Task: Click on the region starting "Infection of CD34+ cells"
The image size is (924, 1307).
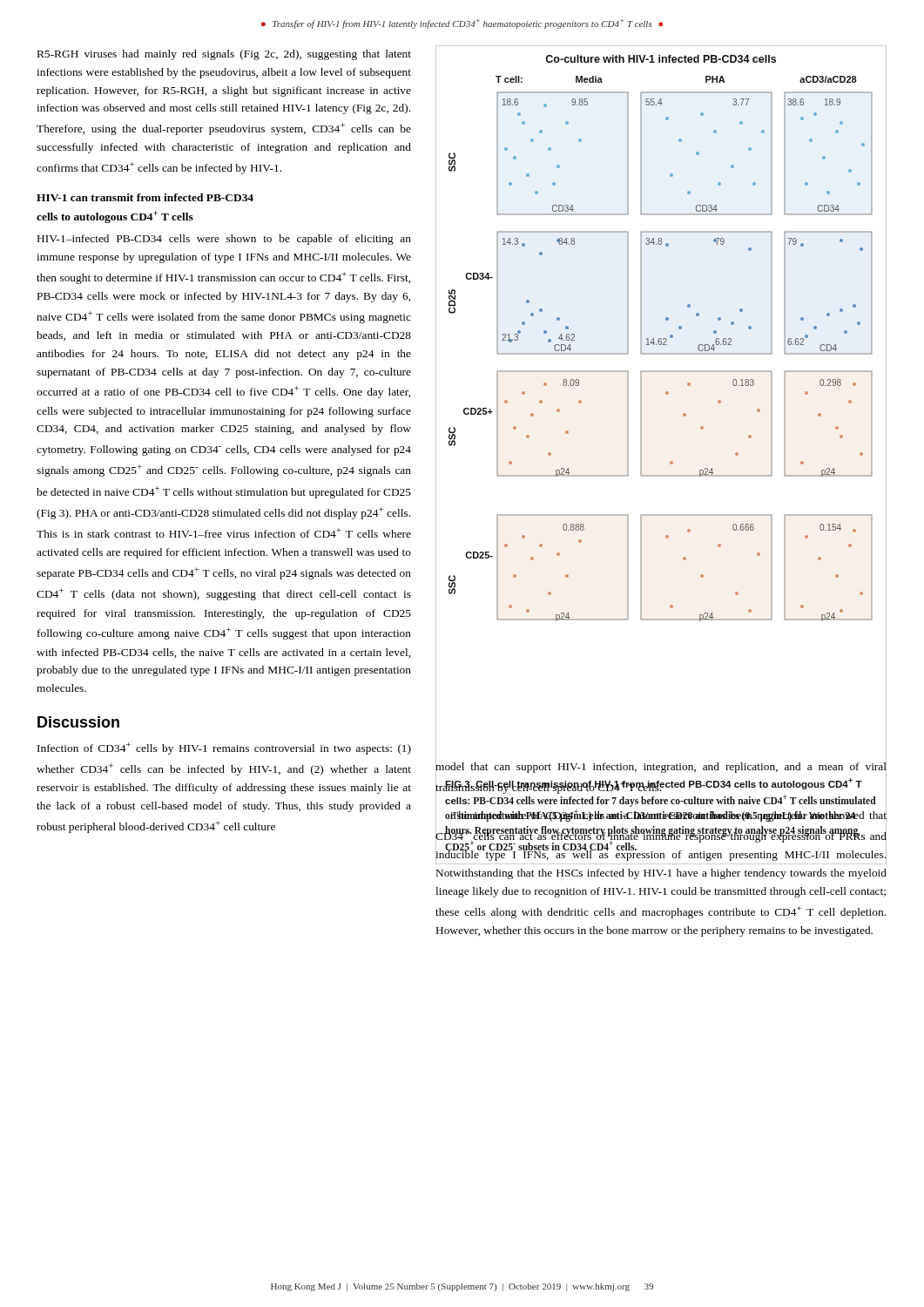Action: click(x=224, y=787)
